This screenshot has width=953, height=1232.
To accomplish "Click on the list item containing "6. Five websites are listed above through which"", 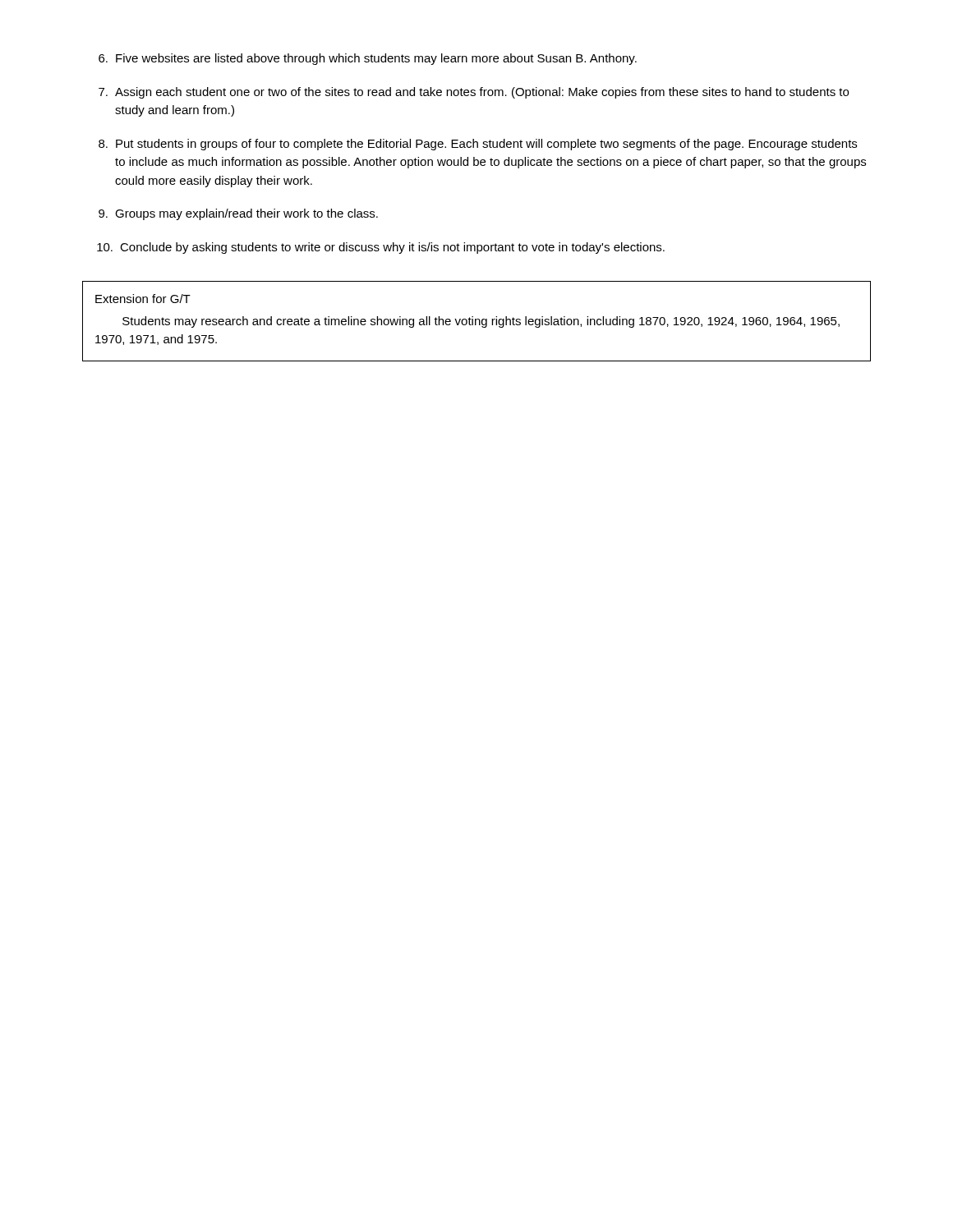I will pos(476,59).
